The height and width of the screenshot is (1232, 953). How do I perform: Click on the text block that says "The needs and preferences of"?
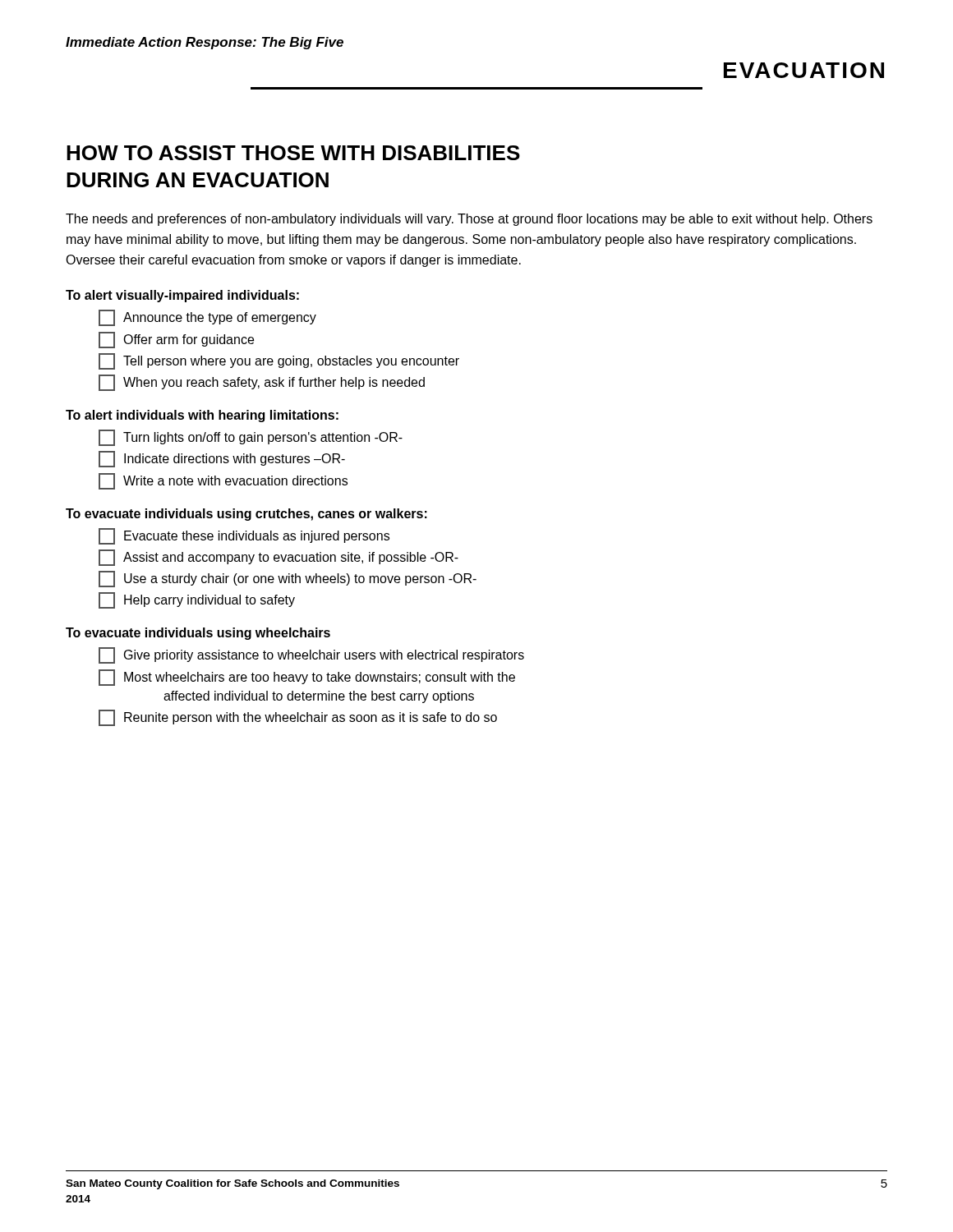coord(469,239)
